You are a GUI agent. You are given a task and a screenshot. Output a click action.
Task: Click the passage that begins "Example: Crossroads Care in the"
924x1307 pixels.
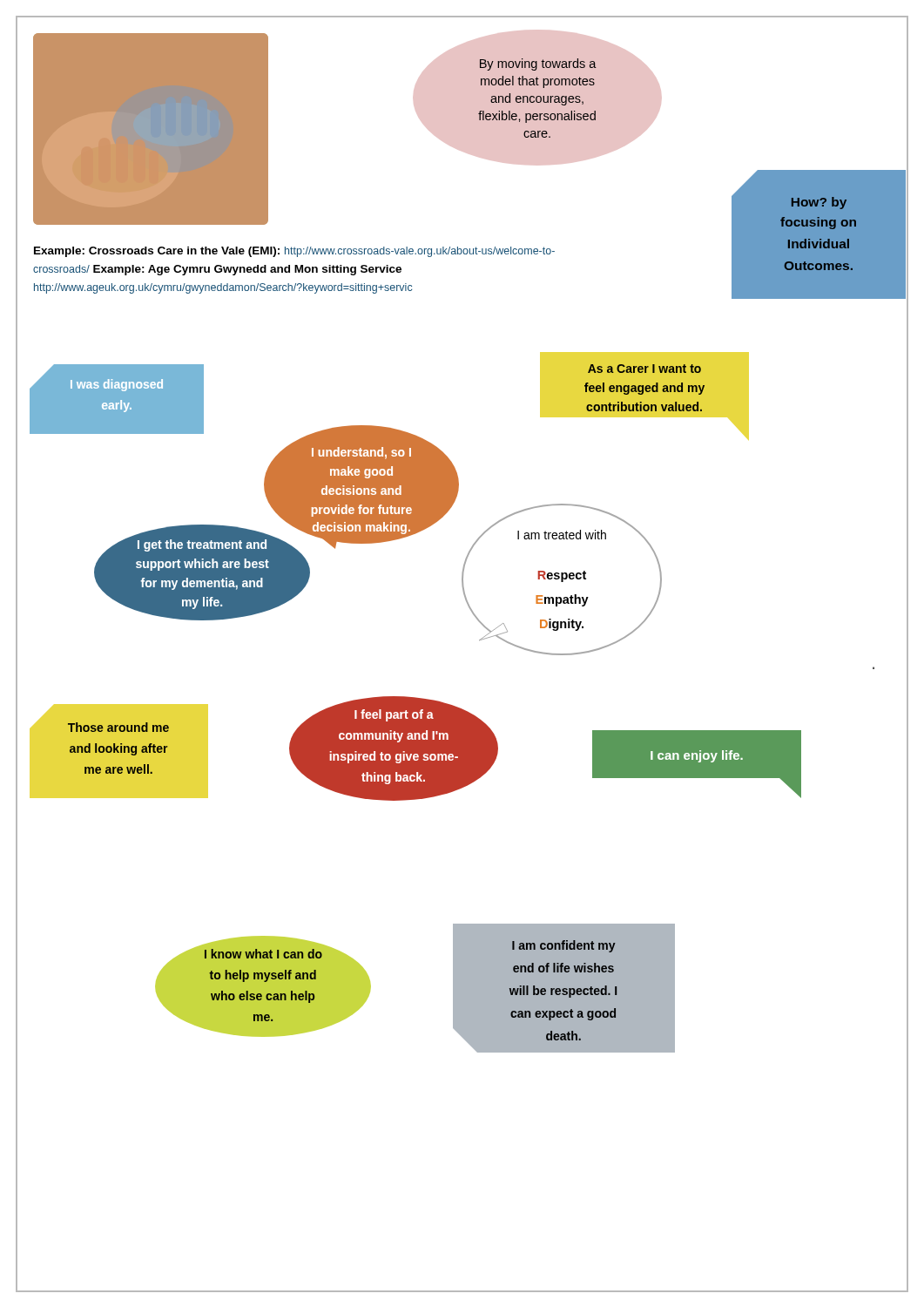point(294,269)
